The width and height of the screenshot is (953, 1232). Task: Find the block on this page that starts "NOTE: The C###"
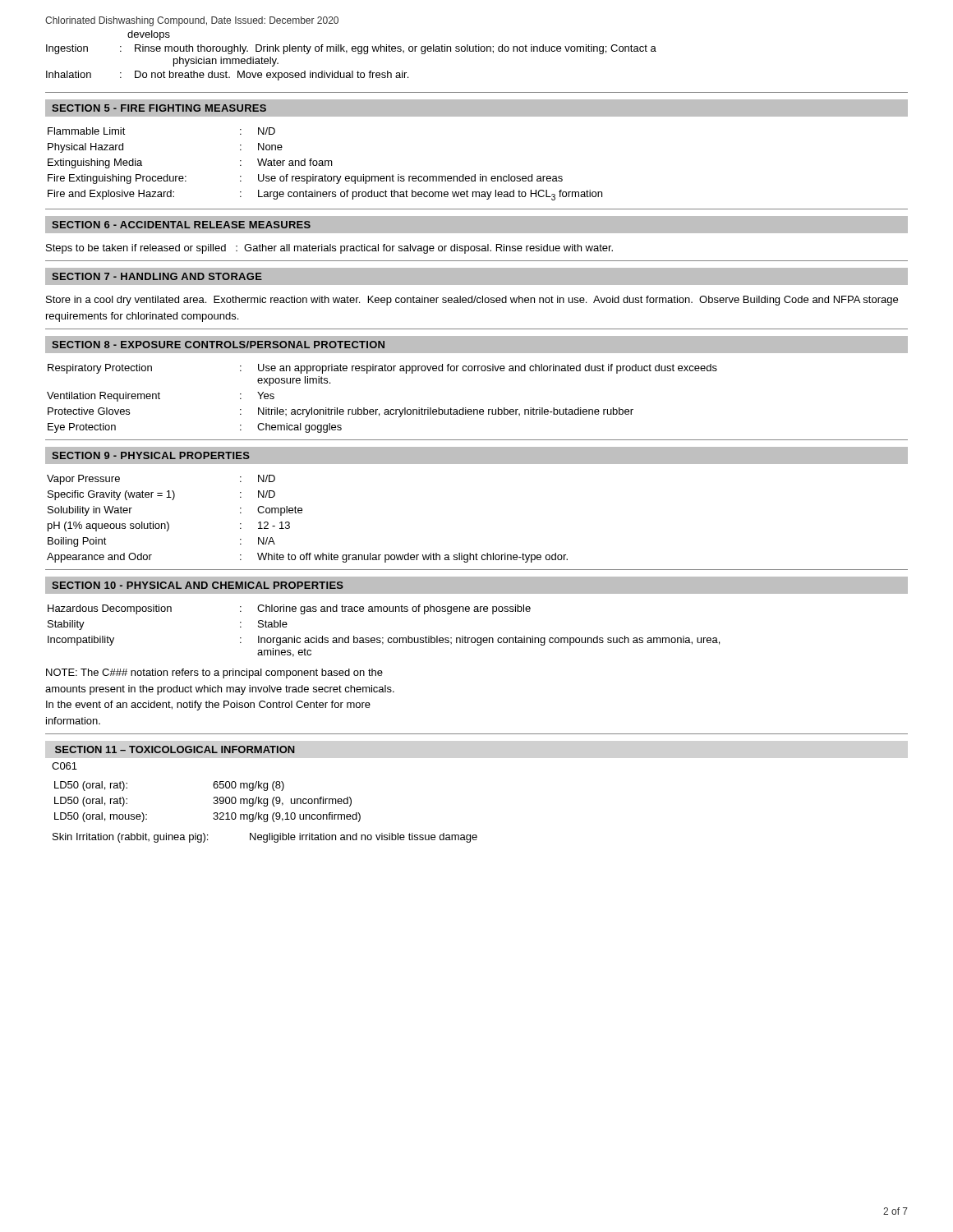click(x=220, y=696)
